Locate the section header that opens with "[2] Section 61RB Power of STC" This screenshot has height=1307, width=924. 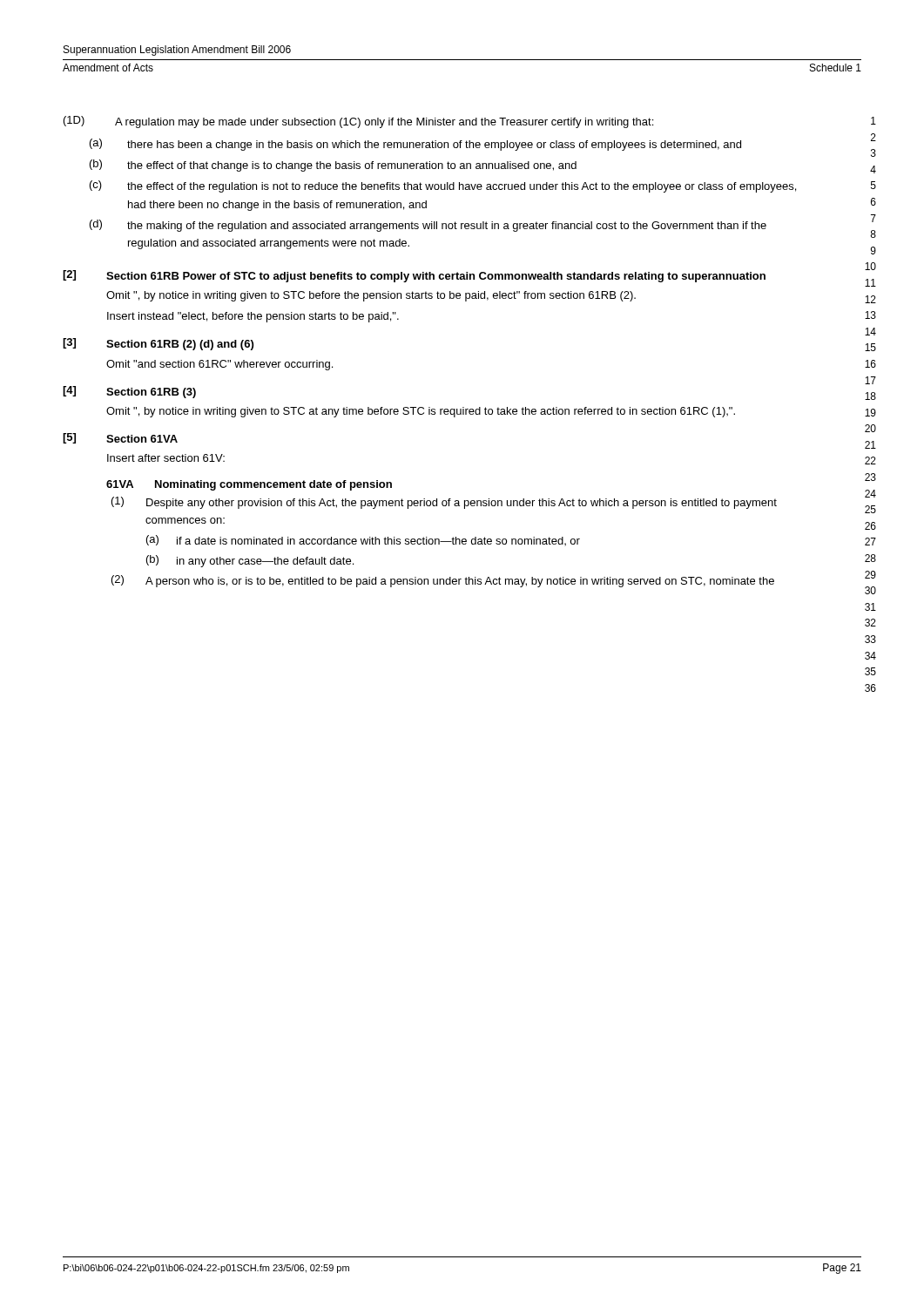(x=437, y=276)
